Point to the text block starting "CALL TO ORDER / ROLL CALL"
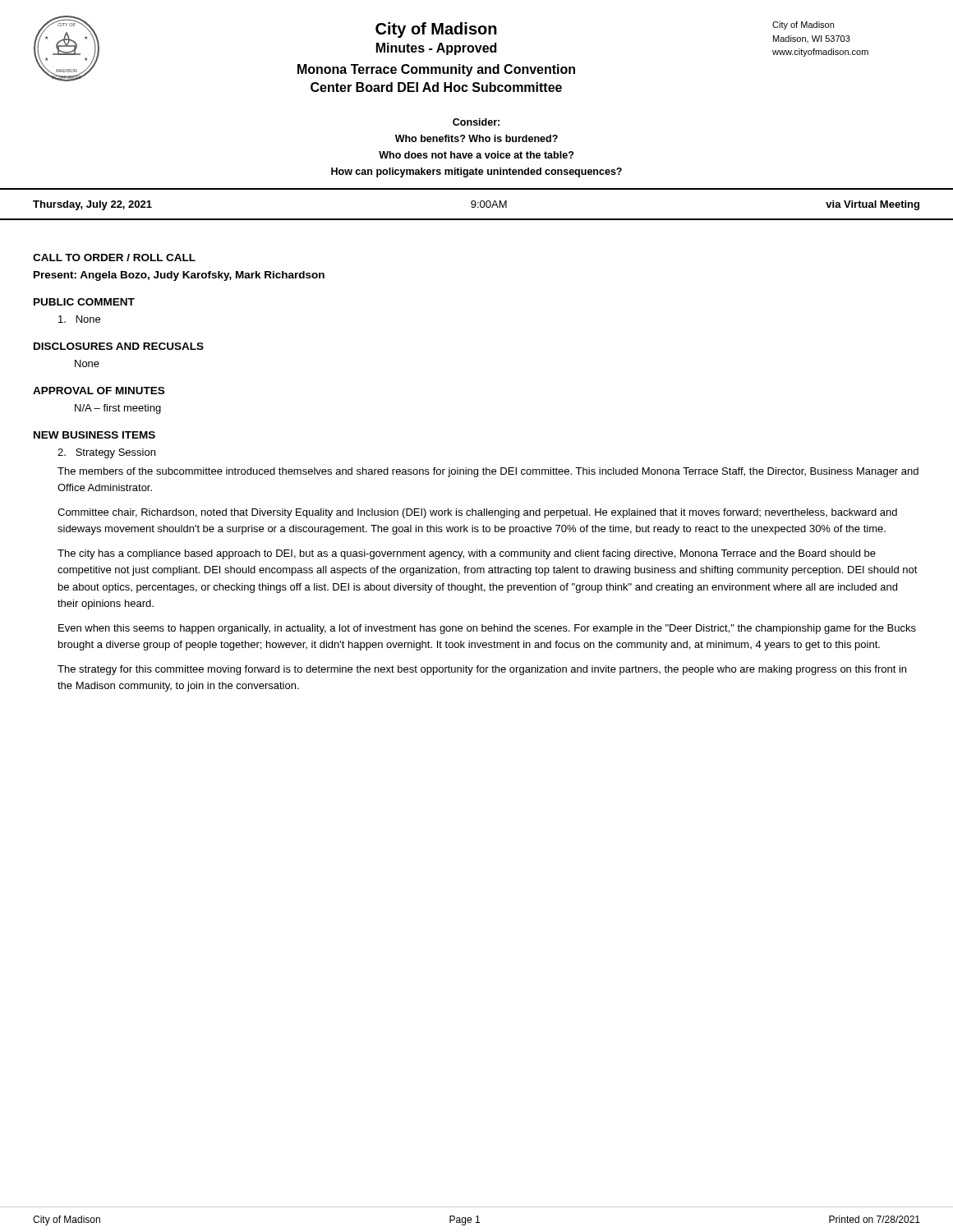The image size is (953, 1232). 114,257
